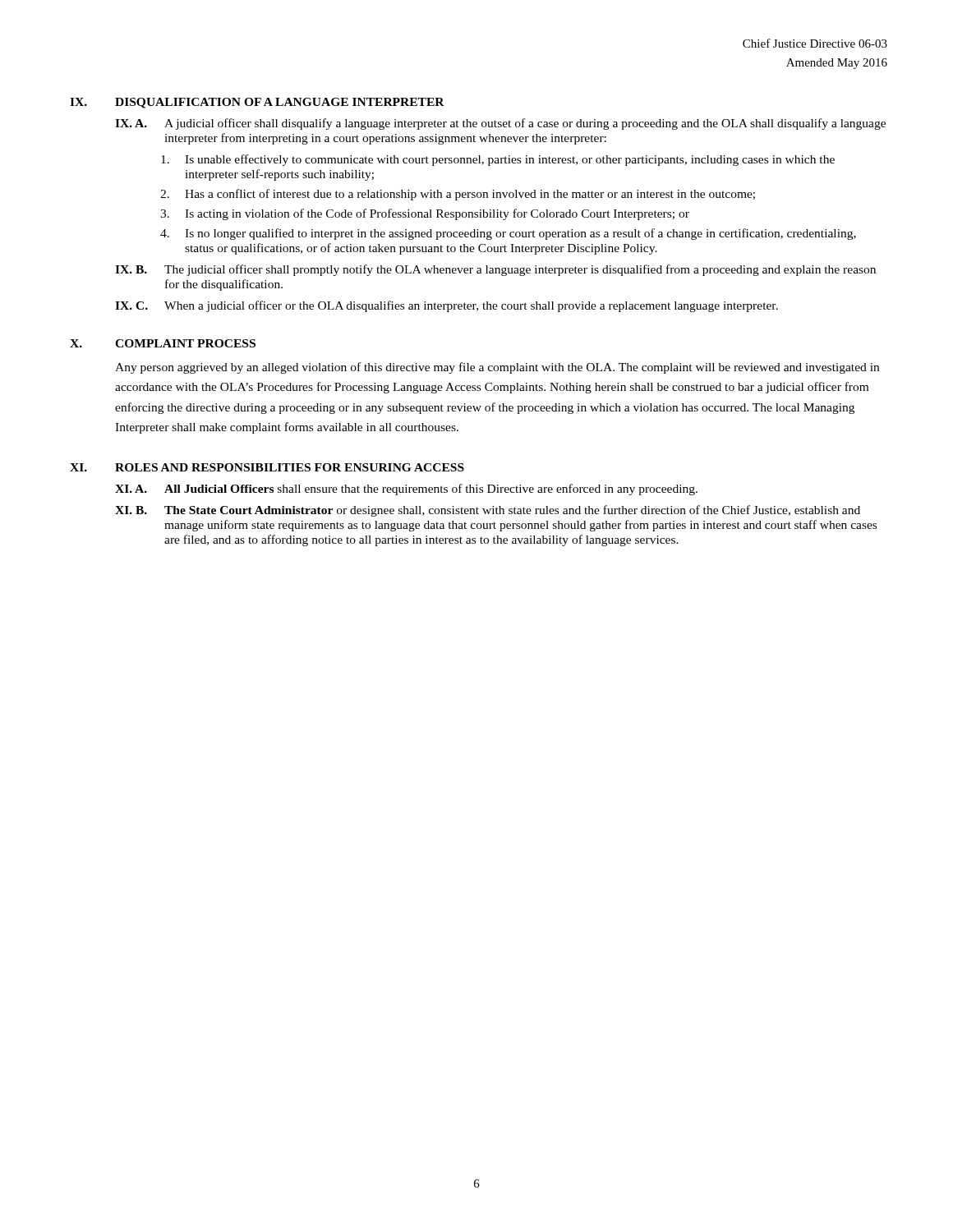This screenshot has width=953, height=1232.
Task: Click where it says "IX. DISQUALIFICATION OF A LANGUAGE INTERPRETER"
Action: click(x=257, y=102)
